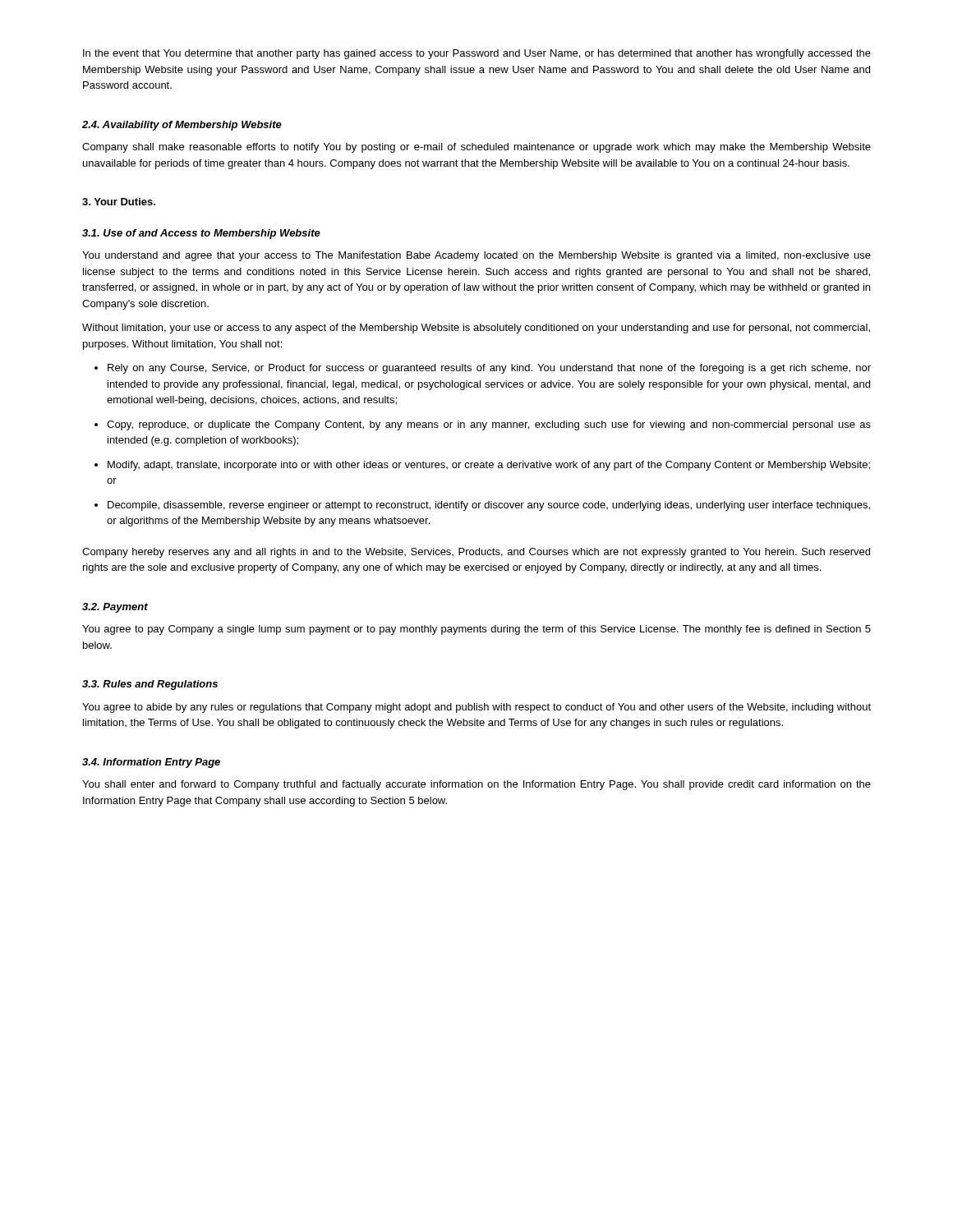Viewport: 953px width, 1232px height.
Task: Point to the block starting "3.3. Rules and"
Action: coord(150,685)
